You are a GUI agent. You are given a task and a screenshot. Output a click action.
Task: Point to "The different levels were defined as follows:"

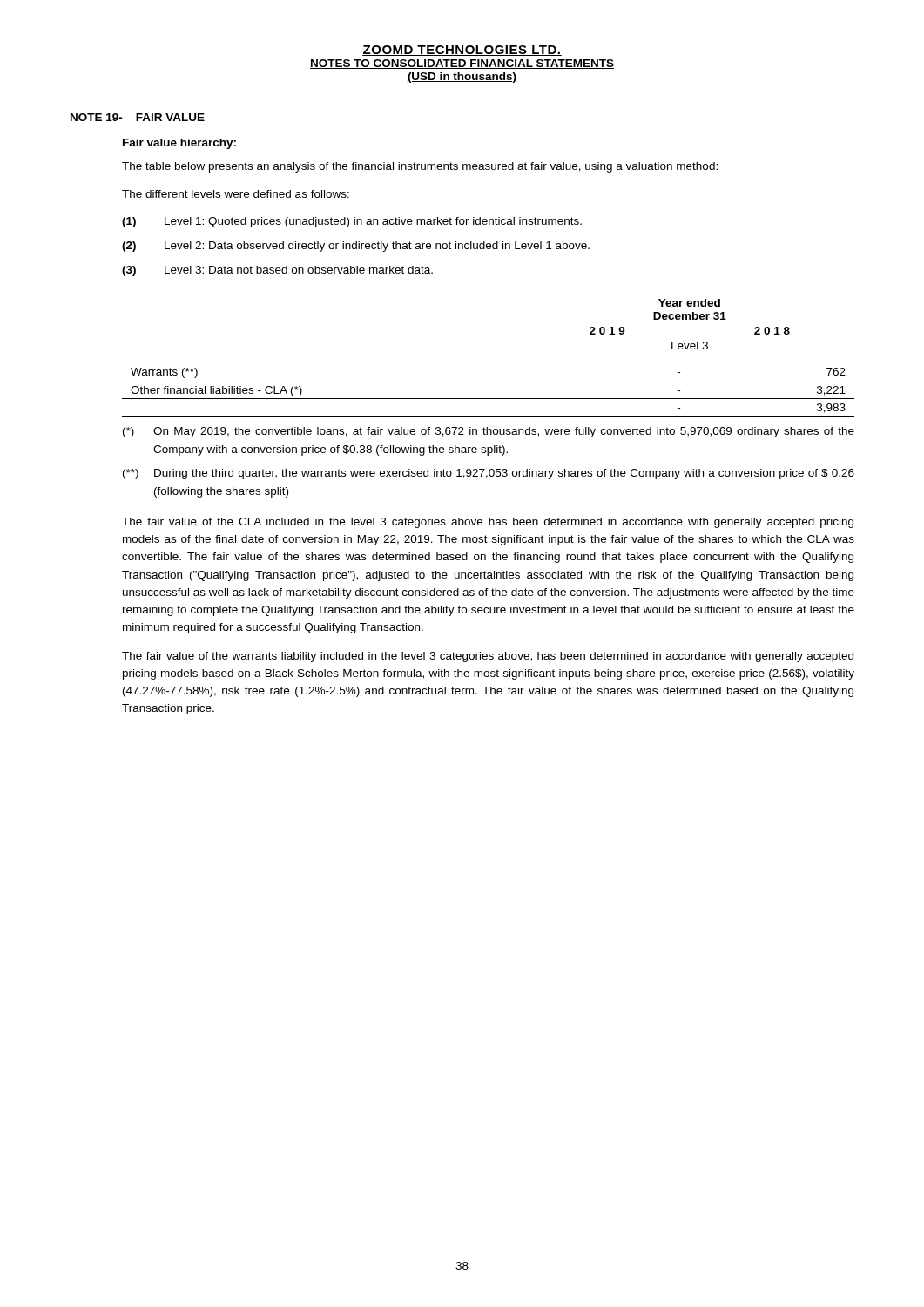point(236,194)
